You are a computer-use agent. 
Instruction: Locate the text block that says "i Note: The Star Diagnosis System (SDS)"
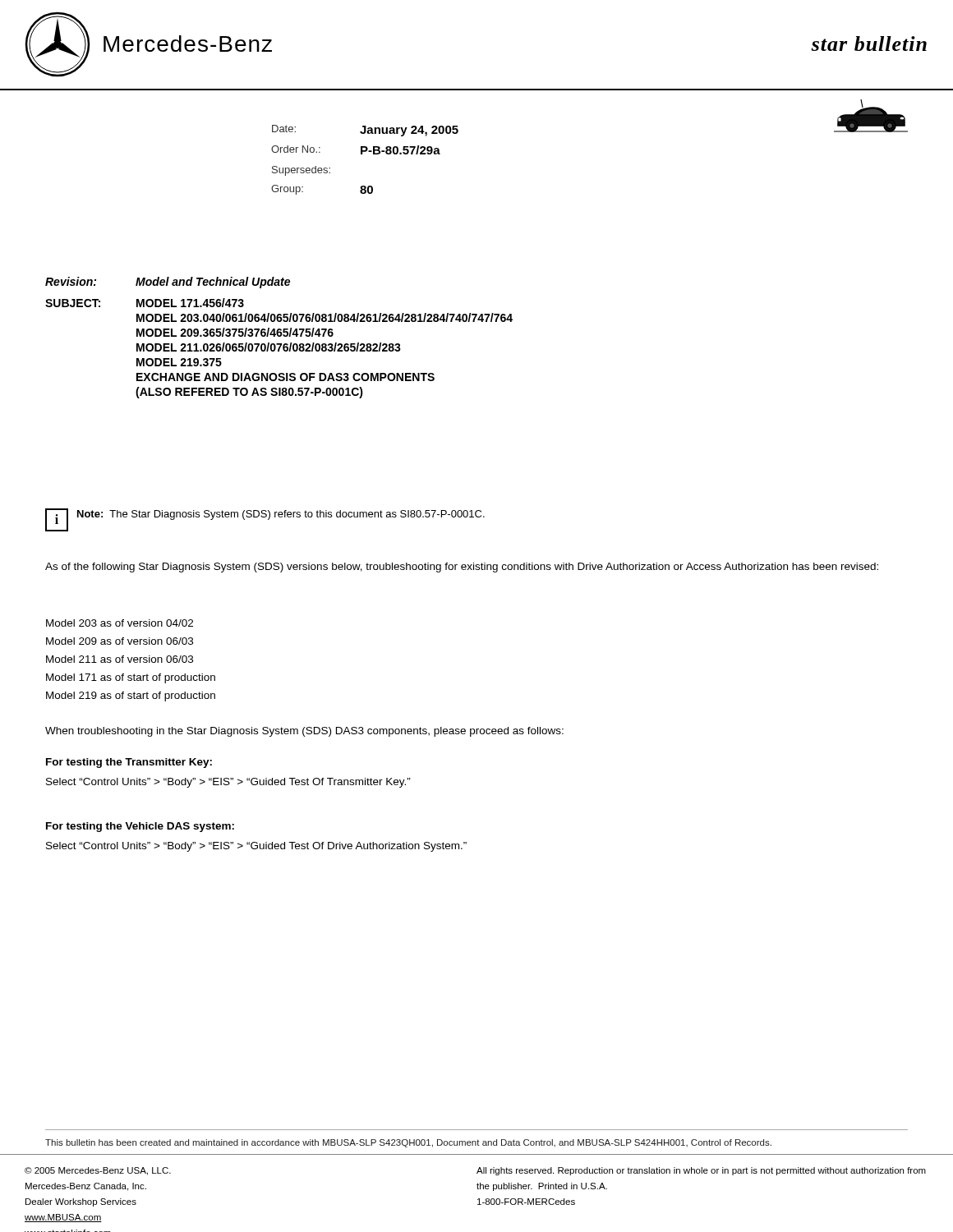(x=265, y=519)
